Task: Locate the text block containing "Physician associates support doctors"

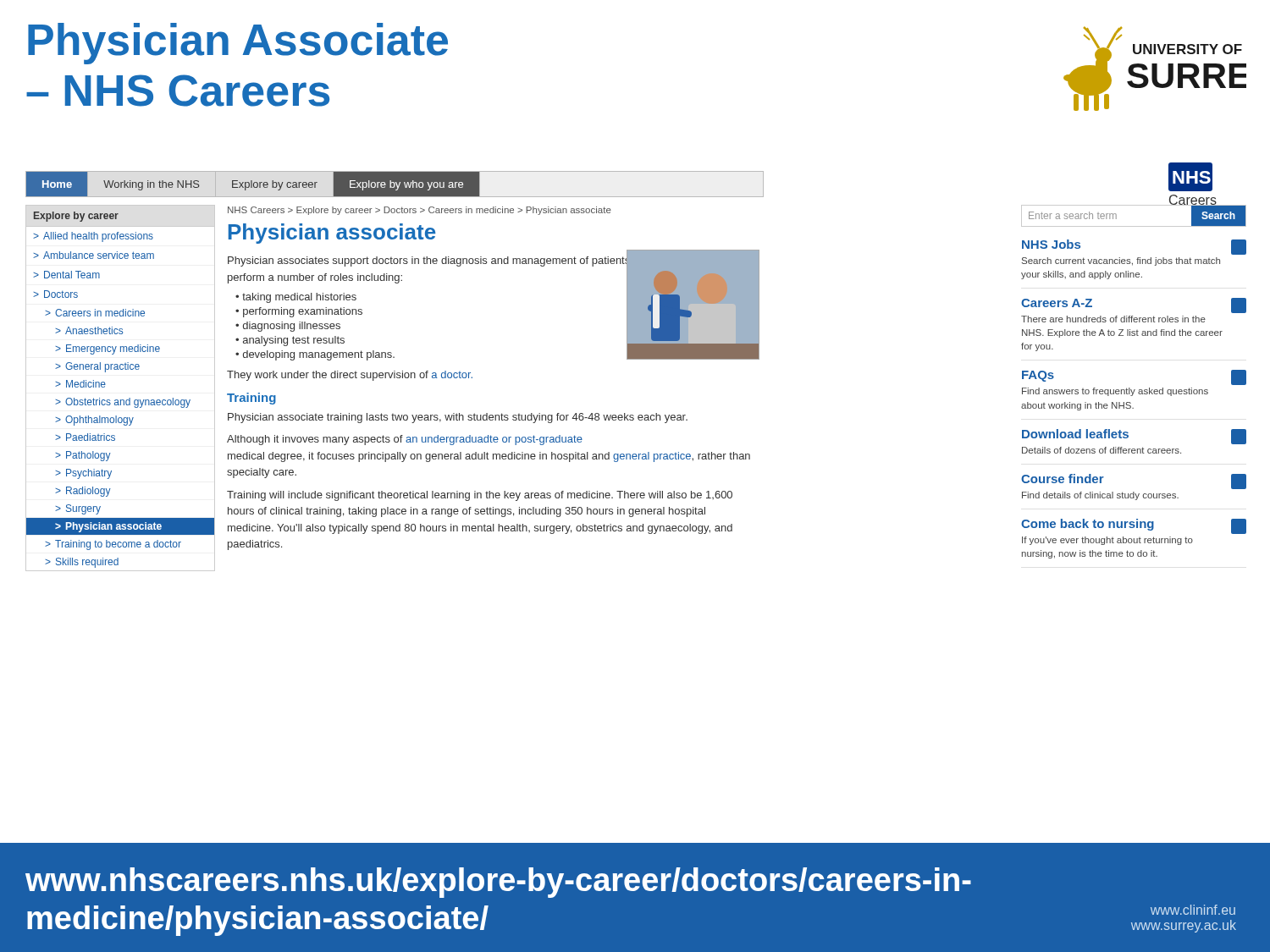Action: coord(478,268)
